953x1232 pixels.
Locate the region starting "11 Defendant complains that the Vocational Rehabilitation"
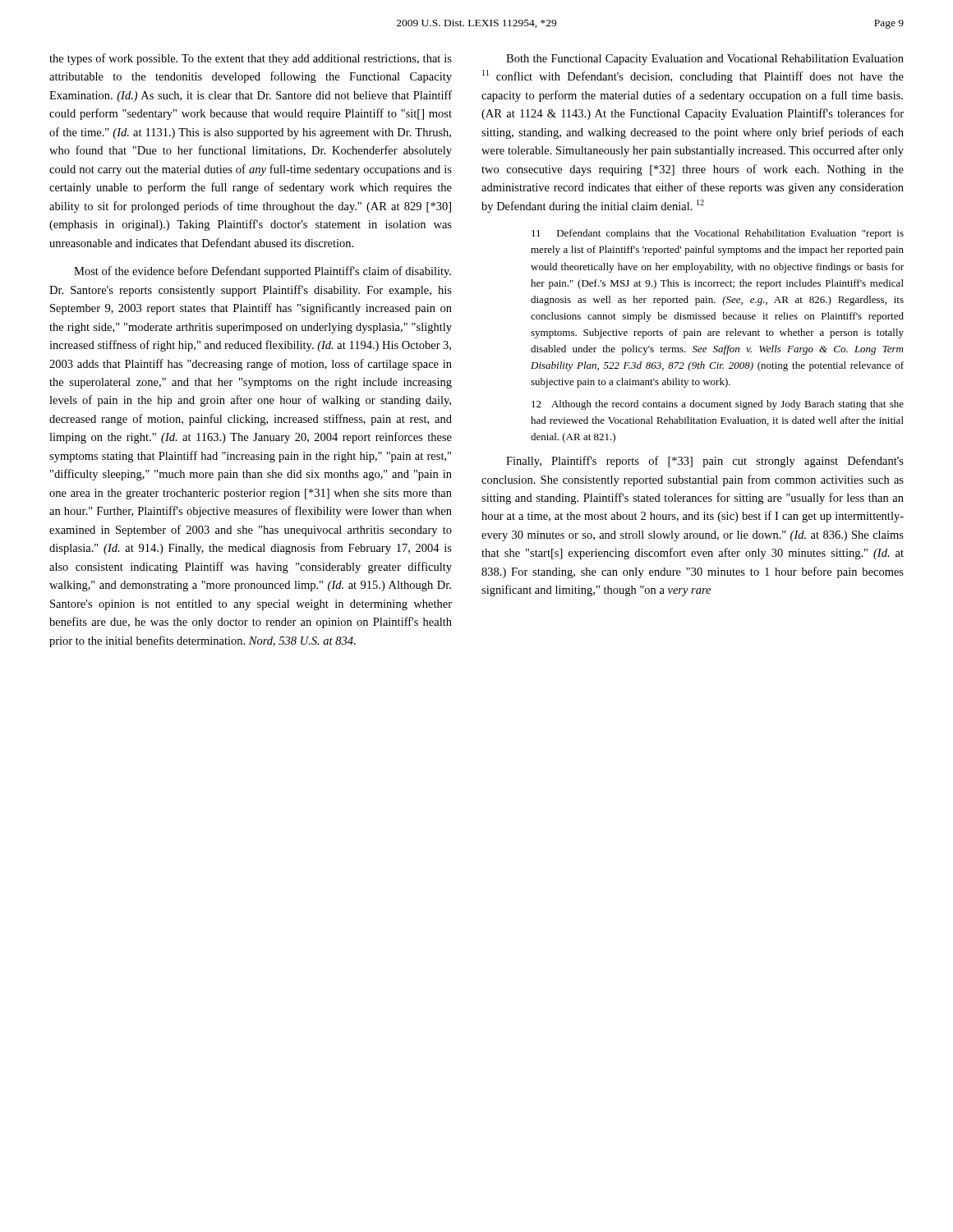click(x=705, y=335)
